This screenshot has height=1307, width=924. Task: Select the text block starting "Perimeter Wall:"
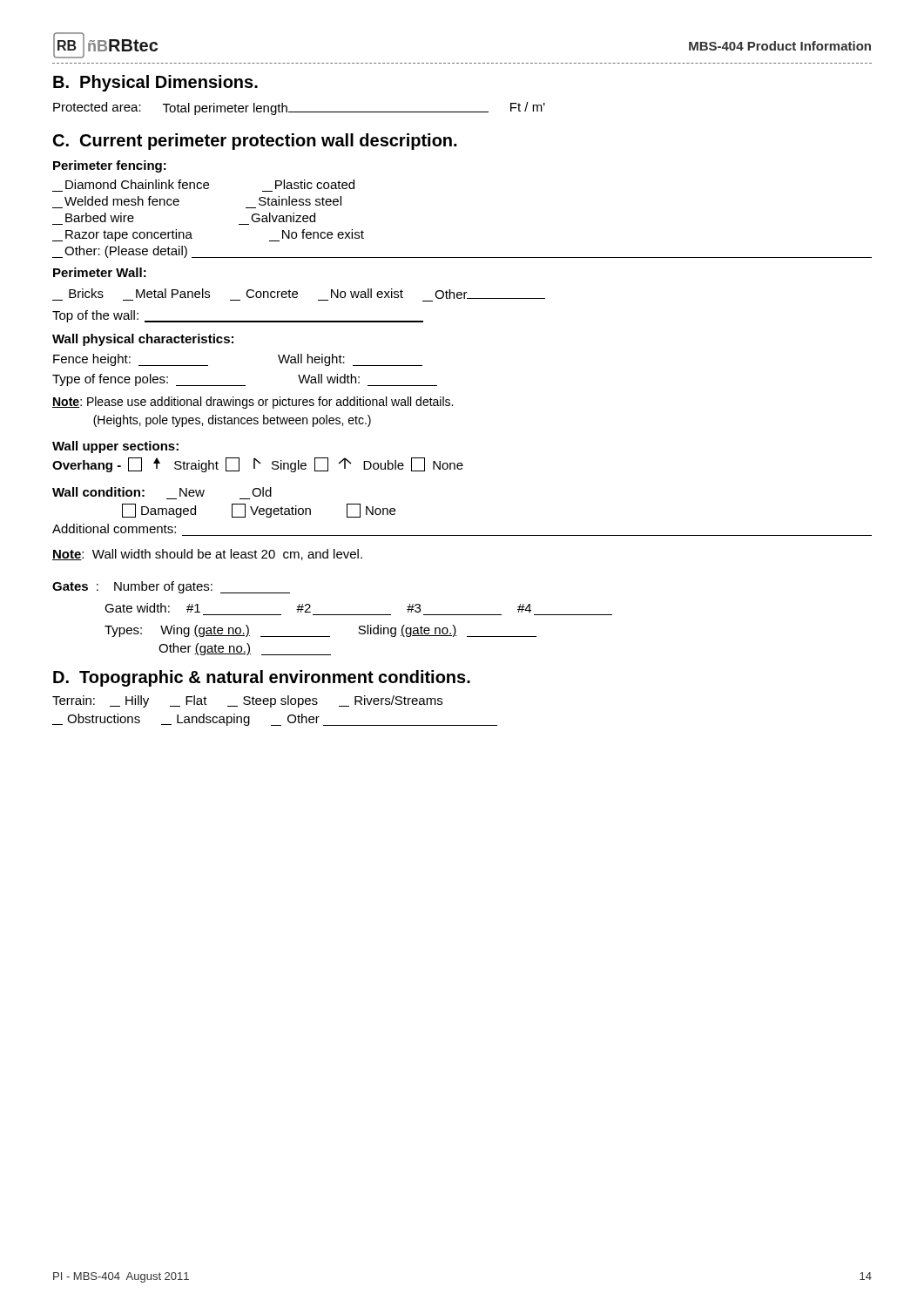point(100,272)
